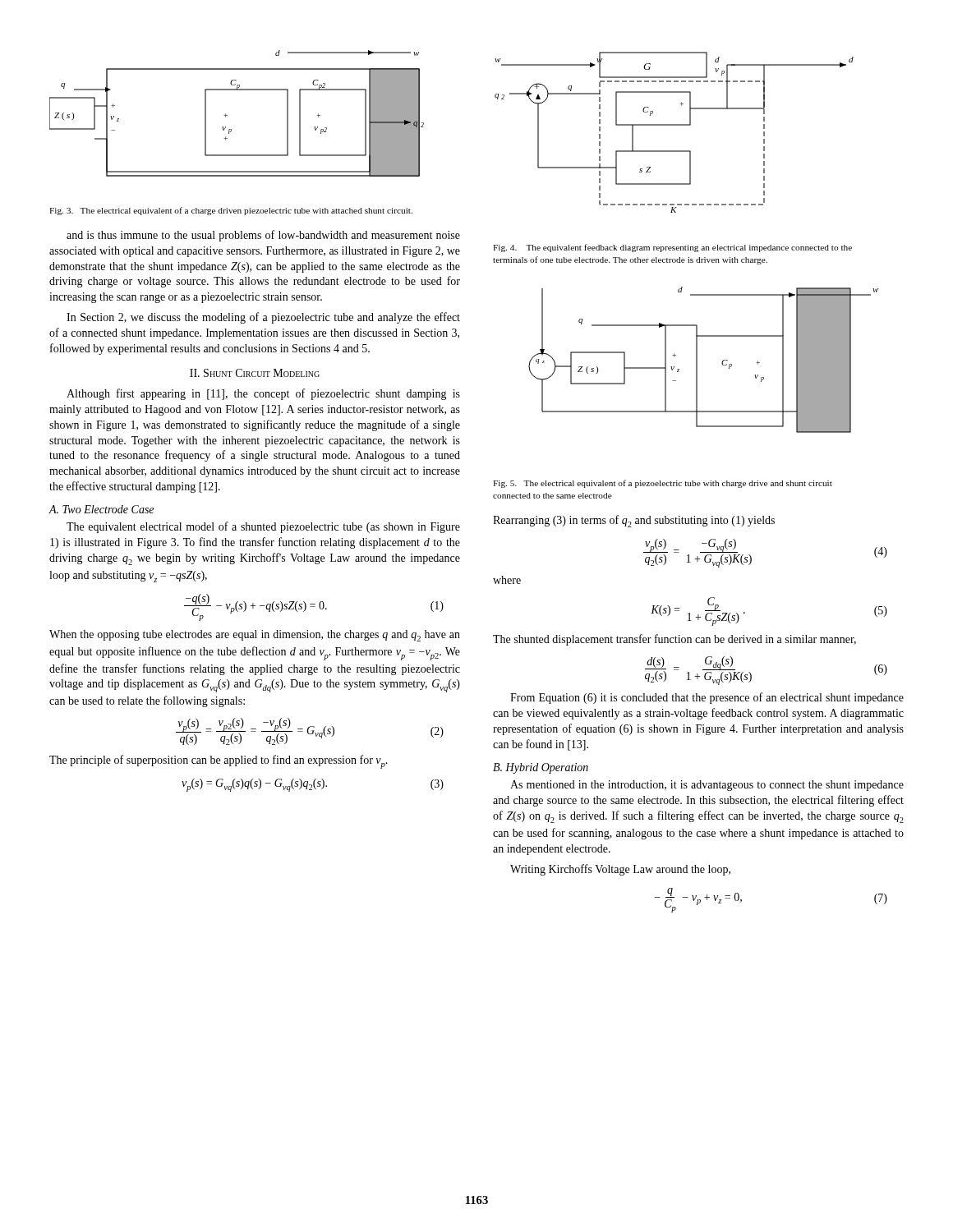Find the element starting "The shunted displacement transfer function can be derived"
Screen dimensions: 1232x953
(x=698, y=640)
